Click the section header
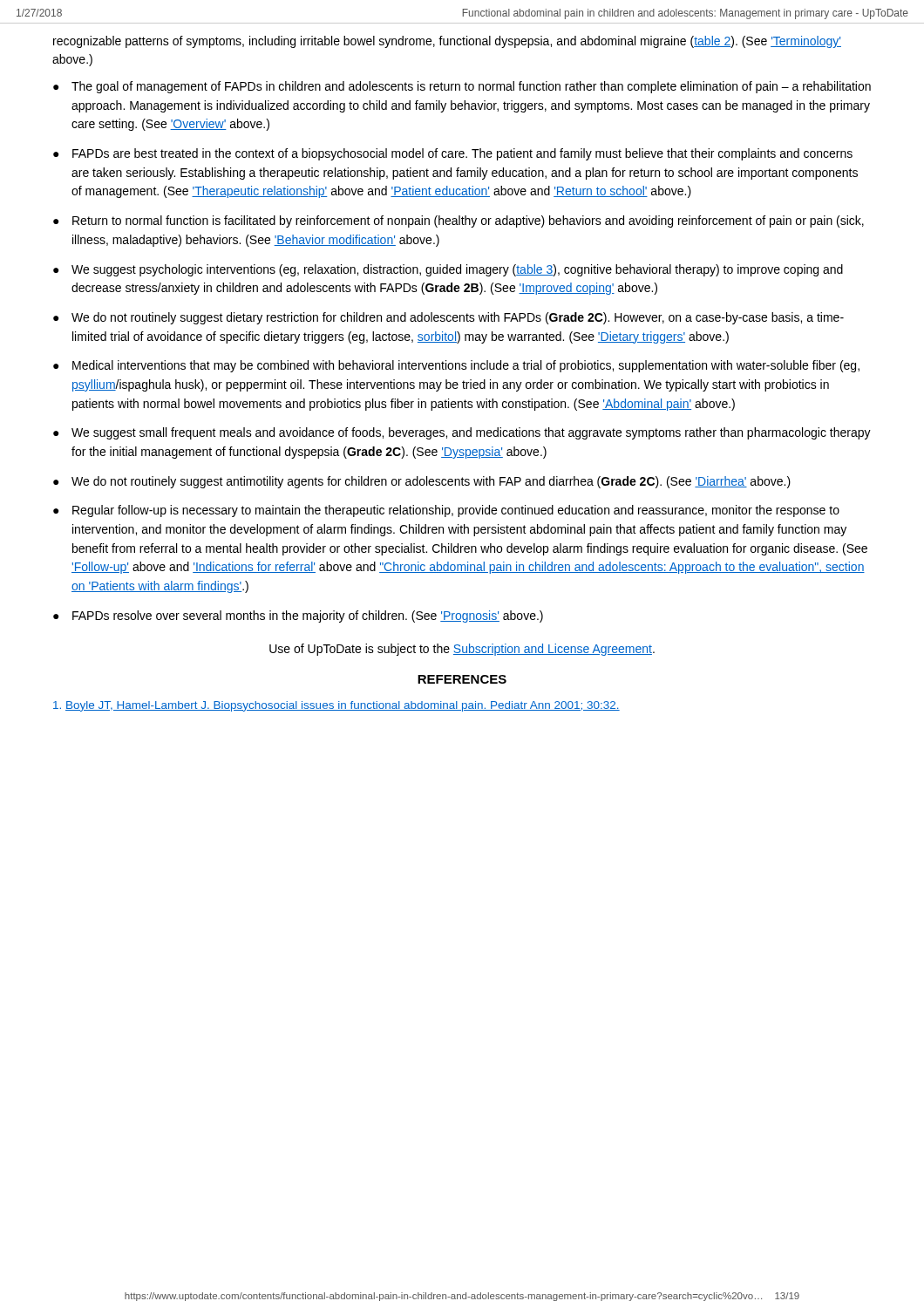 pos(462,678)
